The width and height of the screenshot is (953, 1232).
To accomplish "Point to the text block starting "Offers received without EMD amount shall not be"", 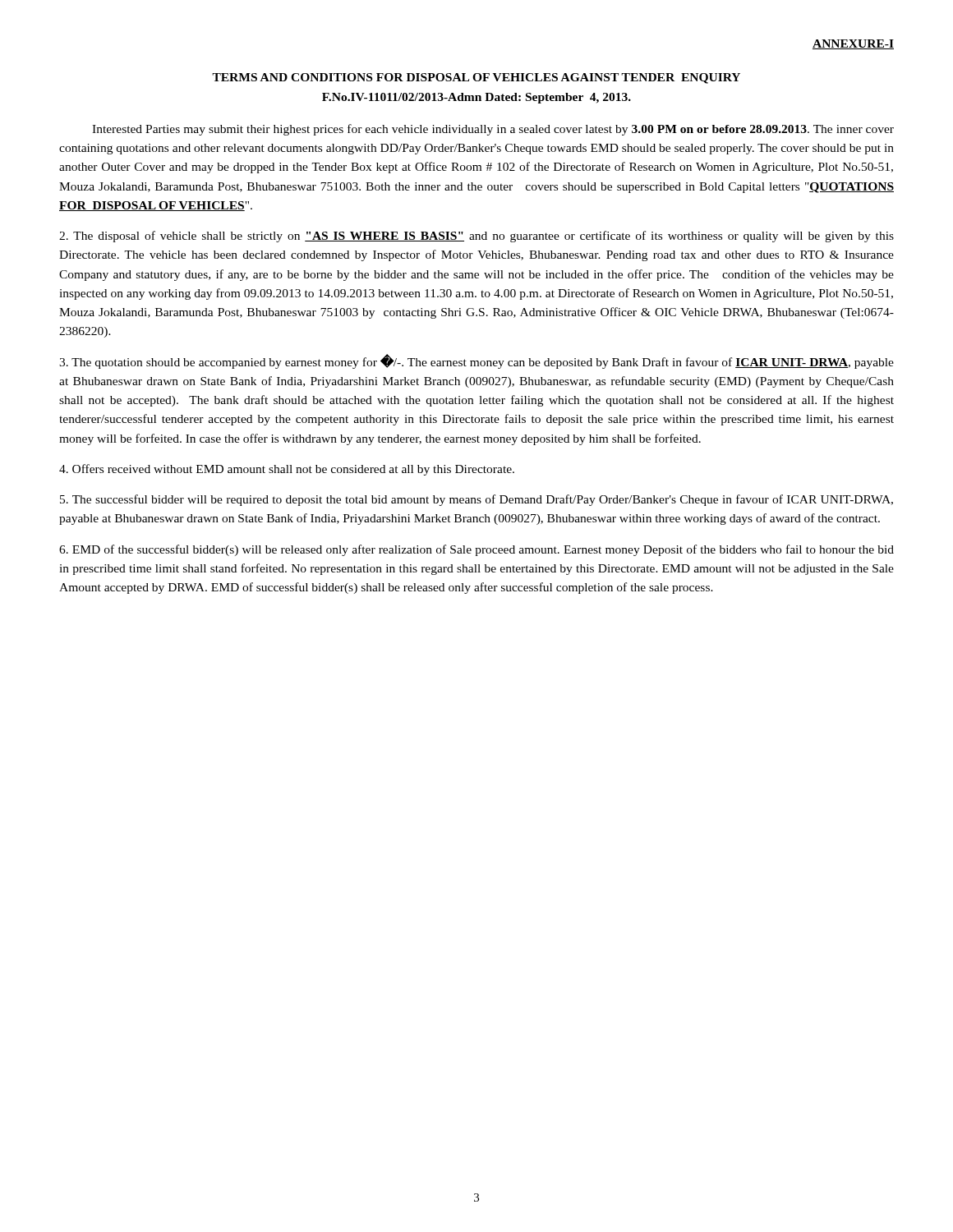I will tap(287, 469).
